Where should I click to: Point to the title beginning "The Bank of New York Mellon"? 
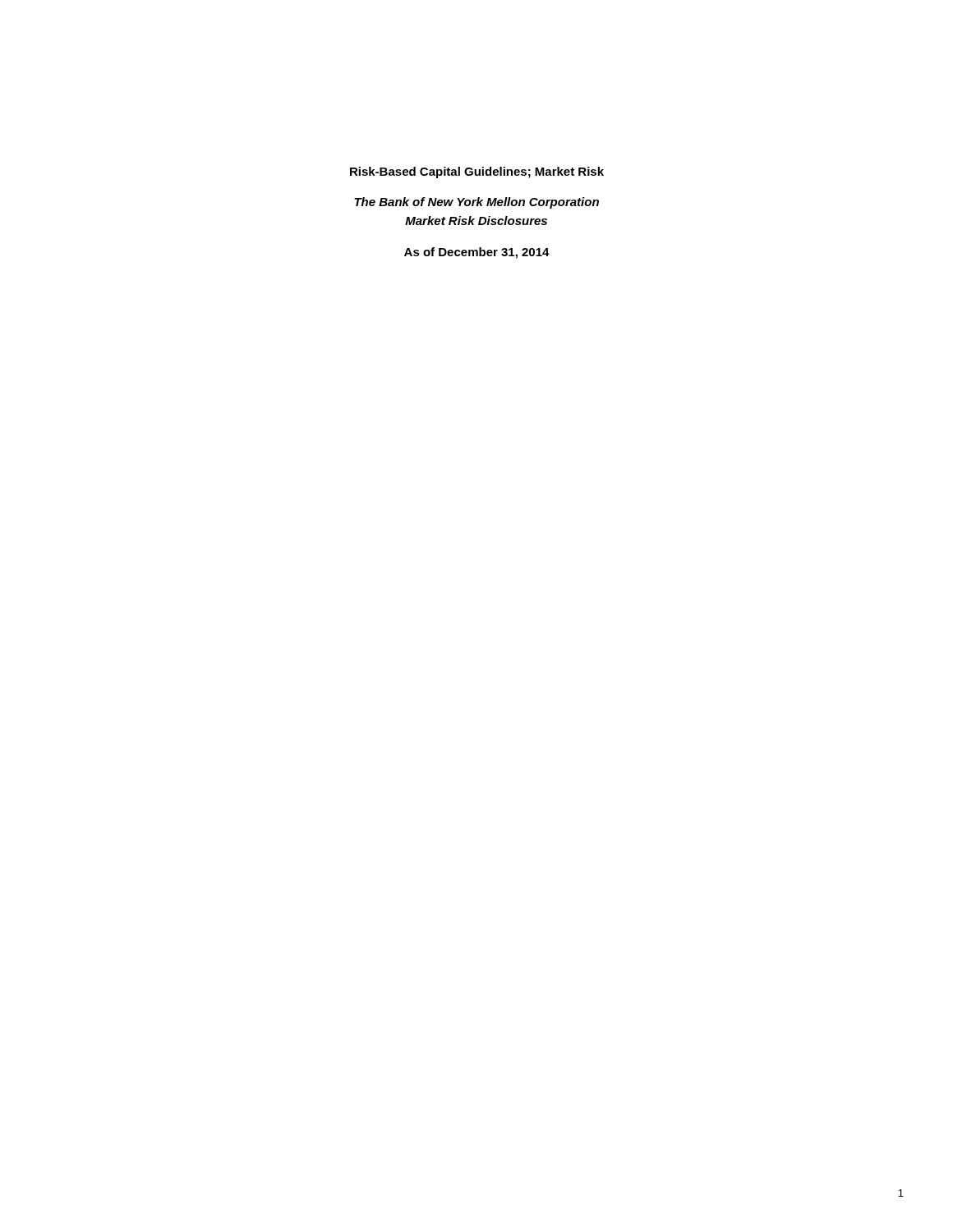pyautogui.click(x=476, y=211)
